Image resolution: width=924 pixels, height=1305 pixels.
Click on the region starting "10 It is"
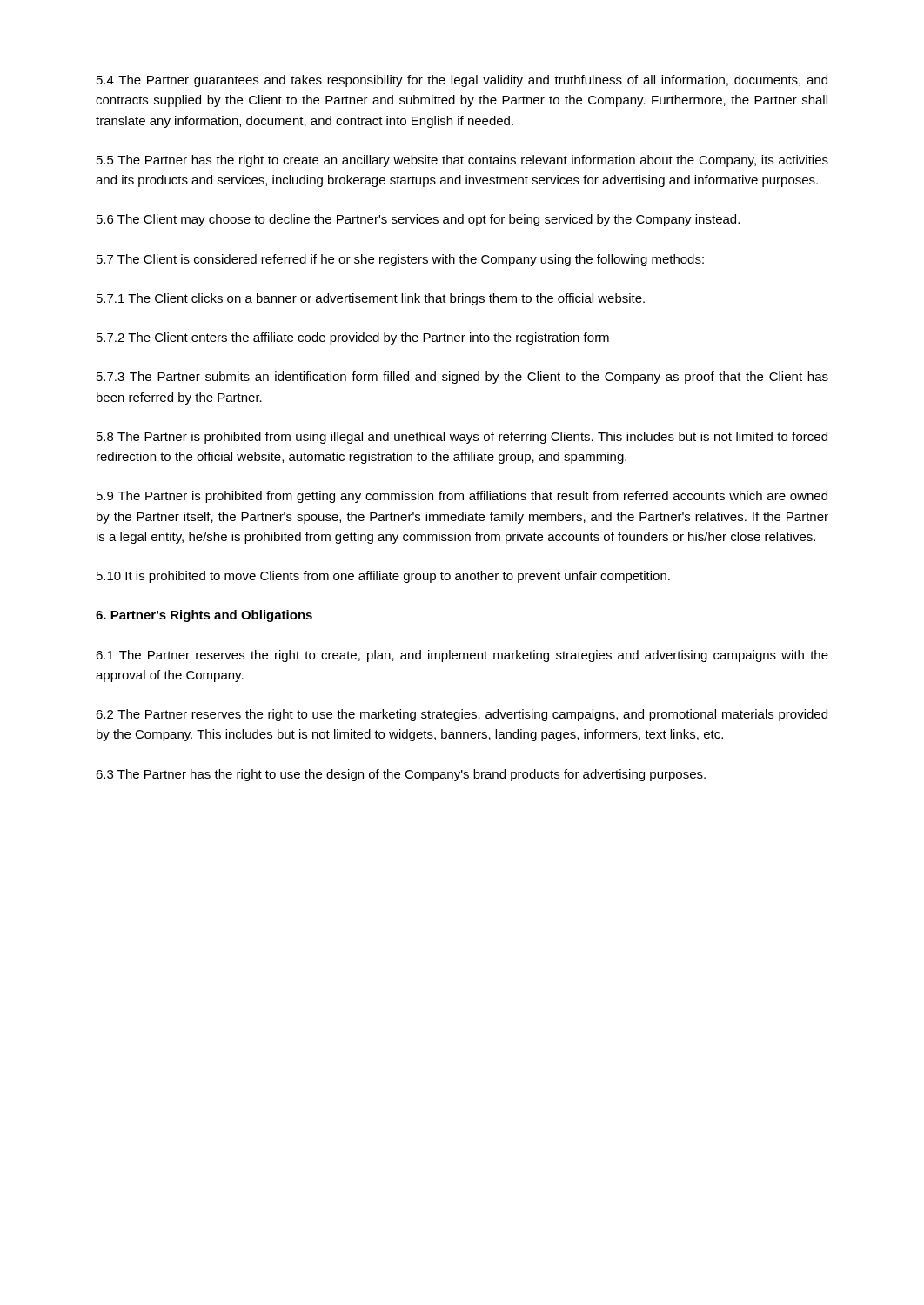point(383,576)
